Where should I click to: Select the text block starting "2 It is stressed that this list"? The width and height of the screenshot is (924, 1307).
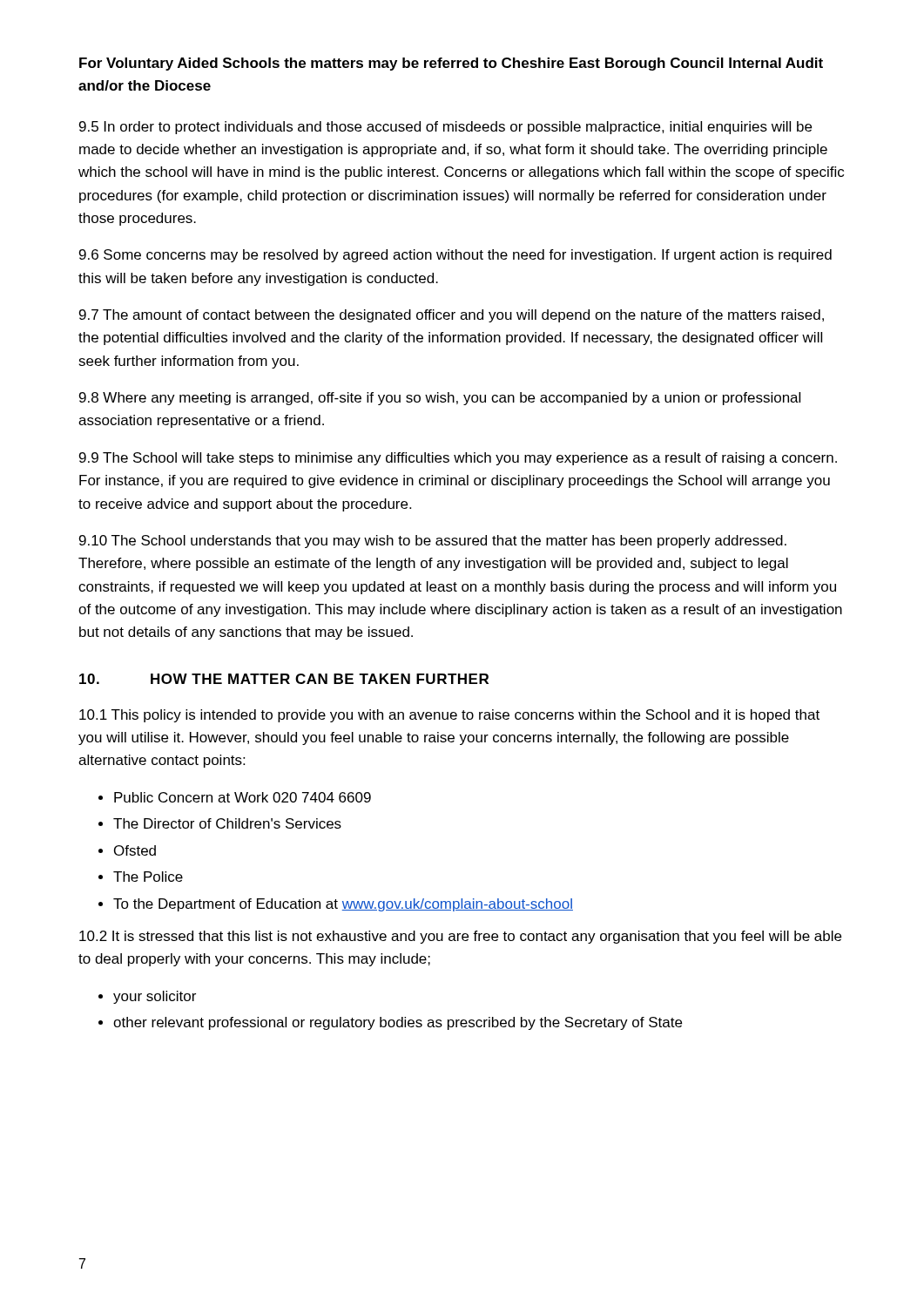coord(460,948)
